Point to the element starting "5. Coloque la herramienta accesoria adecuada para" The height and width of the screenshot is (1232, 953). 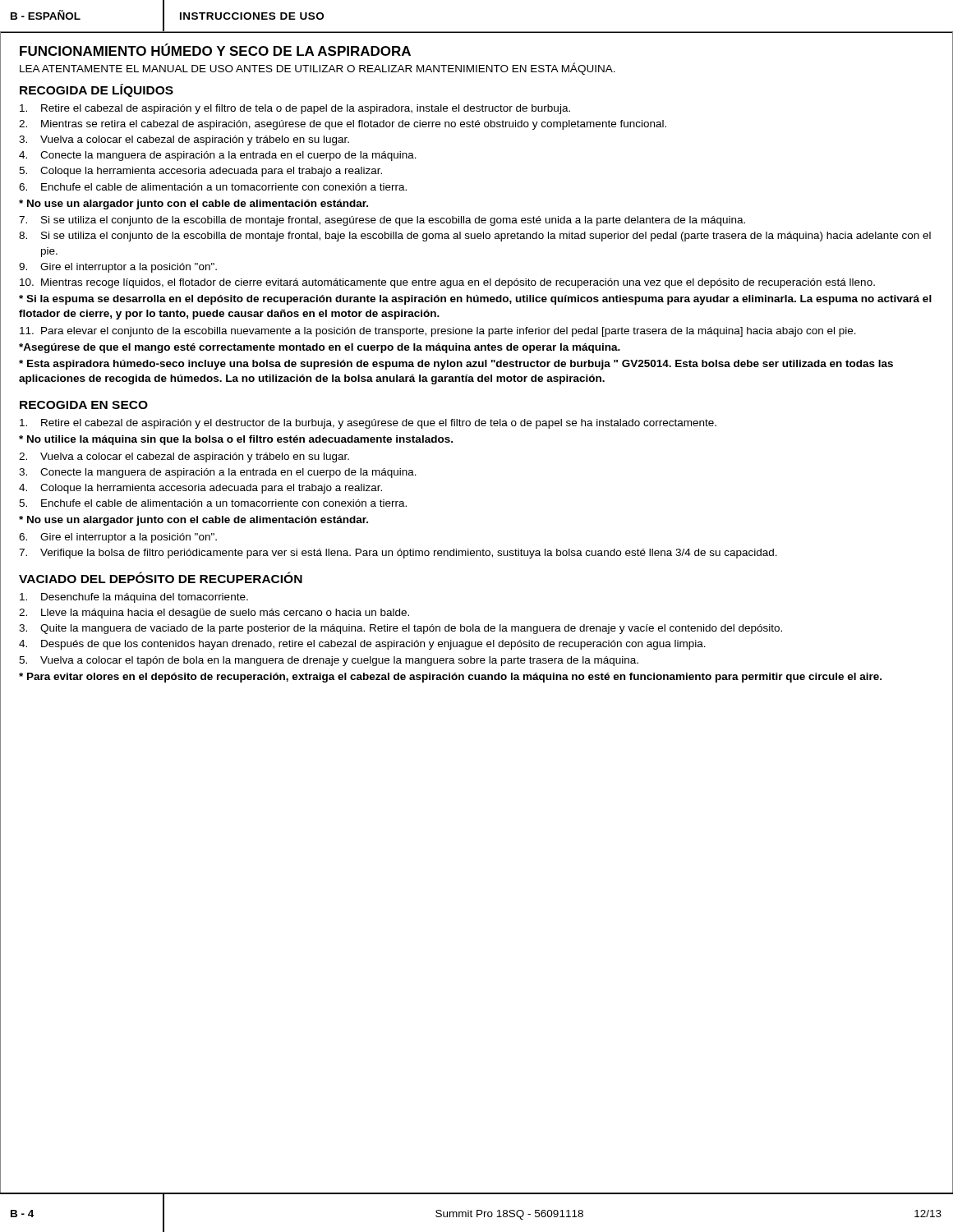tap(200, 172)
